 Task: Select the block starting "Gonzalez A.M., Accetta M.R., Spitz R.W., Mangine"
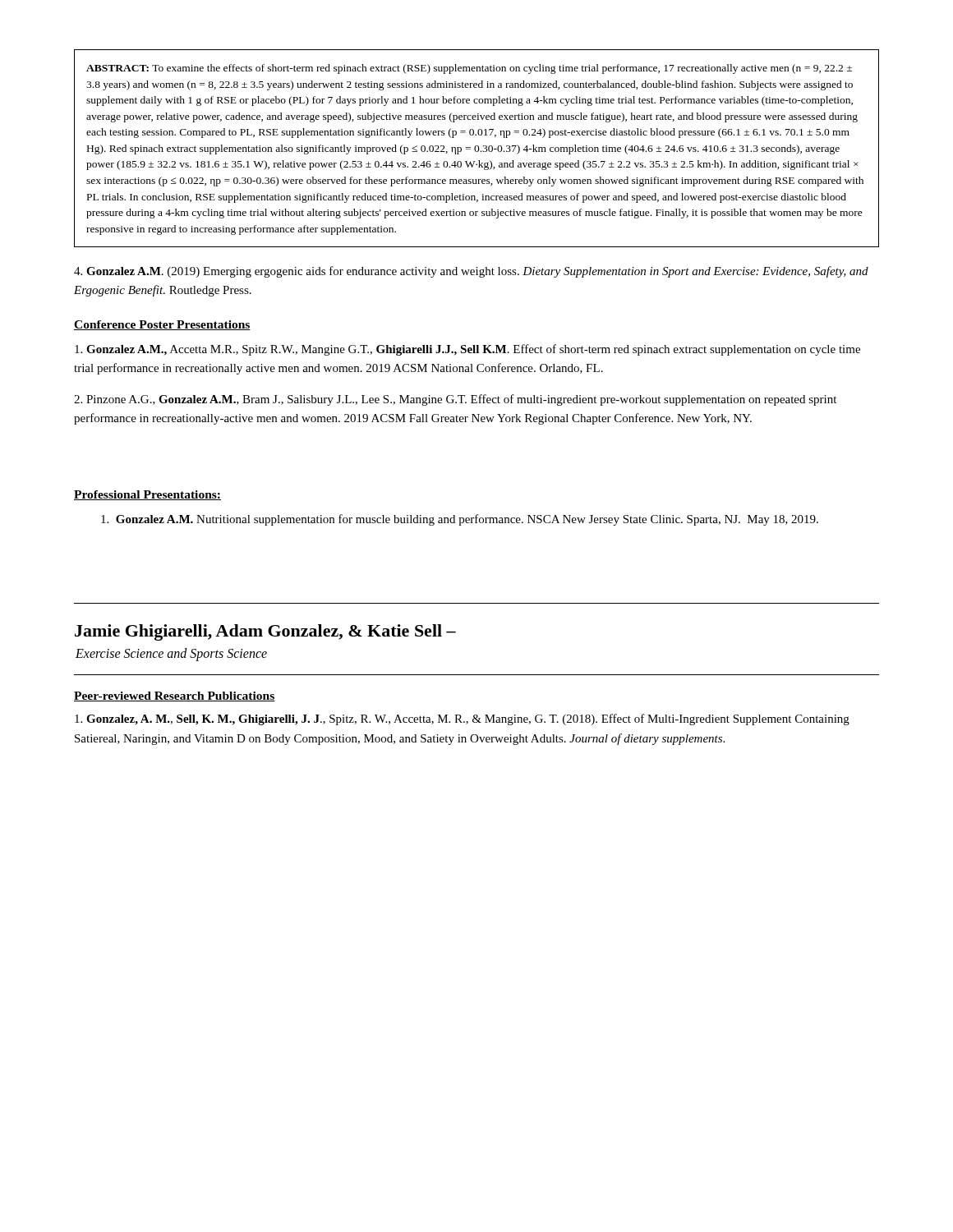coord(467,359)
